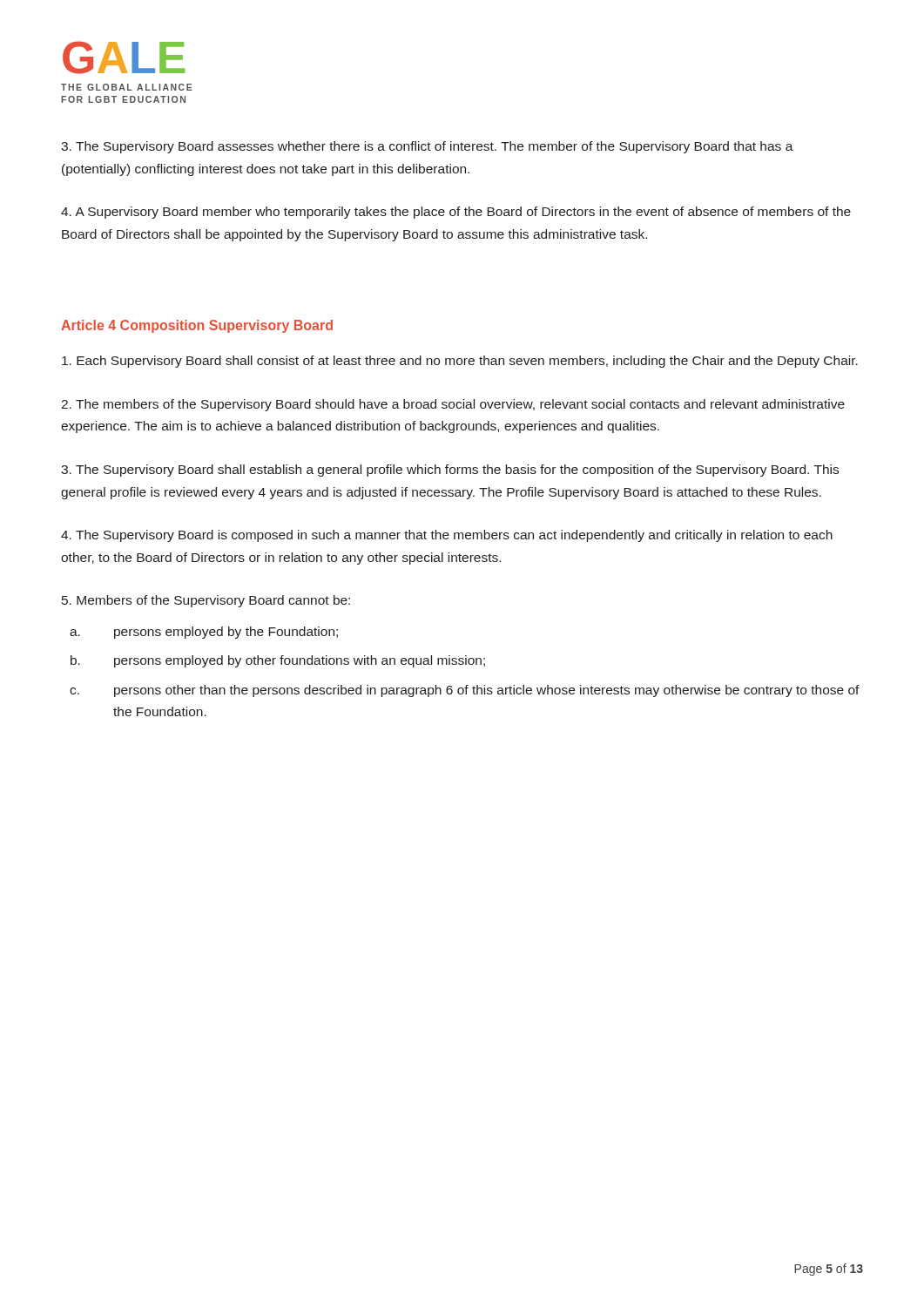Click the section header
Viewport: 924px width, 1307px height.
(197, 326)
